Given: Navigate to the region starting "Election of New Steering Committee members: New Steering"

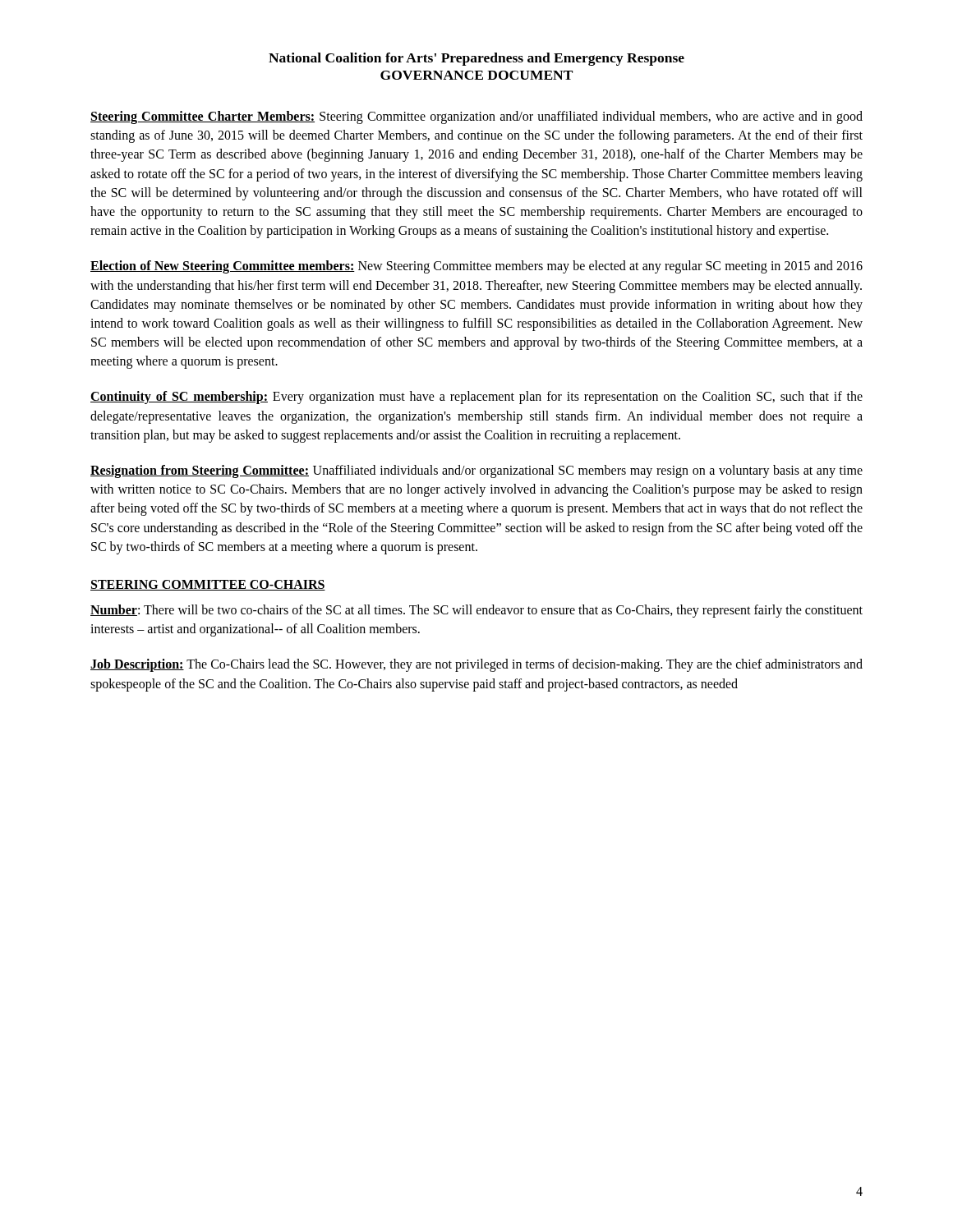Looking at the screenshot, I should (476, 314).
